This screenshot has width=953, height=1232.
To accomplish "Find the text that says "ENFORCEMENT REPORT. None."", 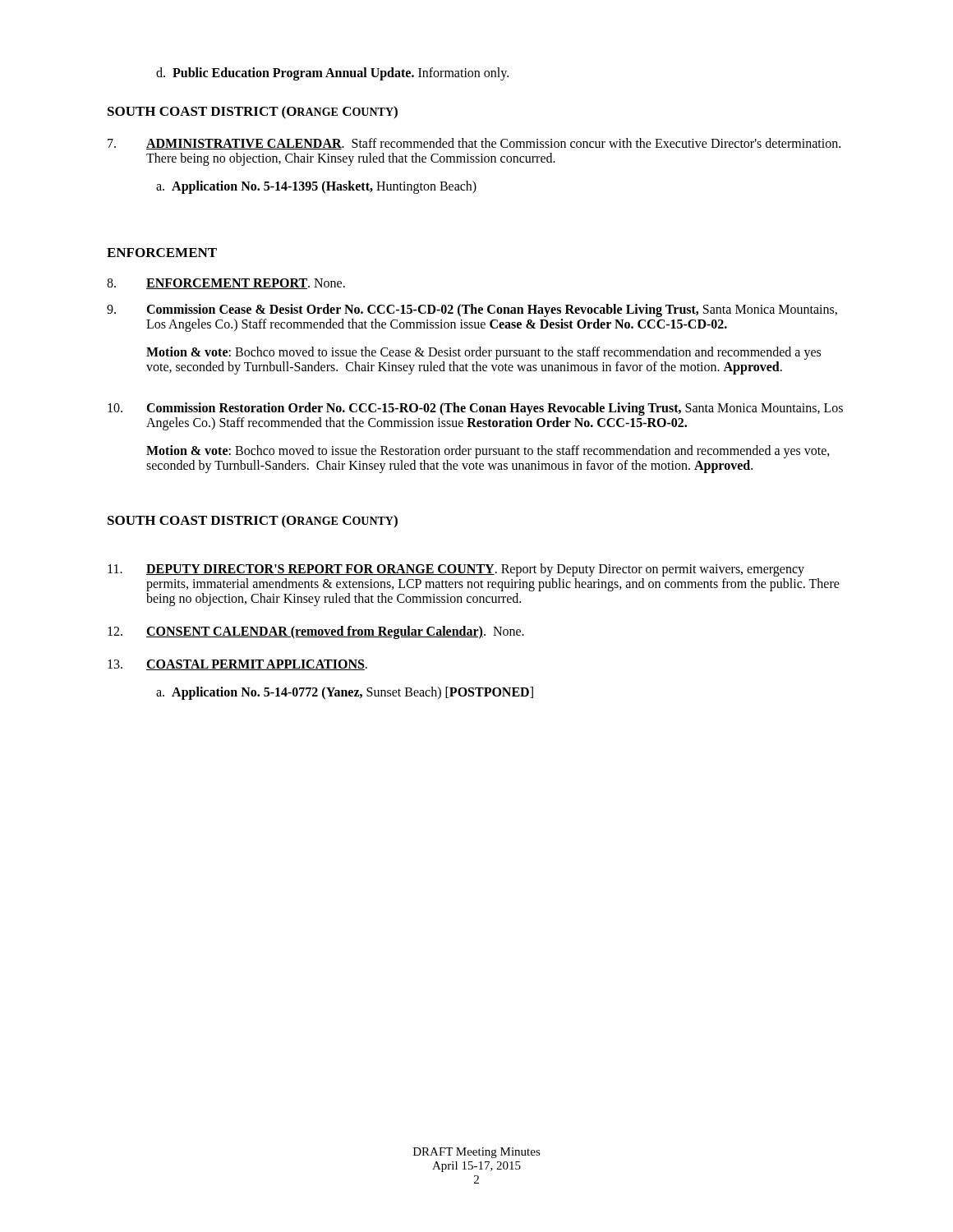I will coord(226,284).
